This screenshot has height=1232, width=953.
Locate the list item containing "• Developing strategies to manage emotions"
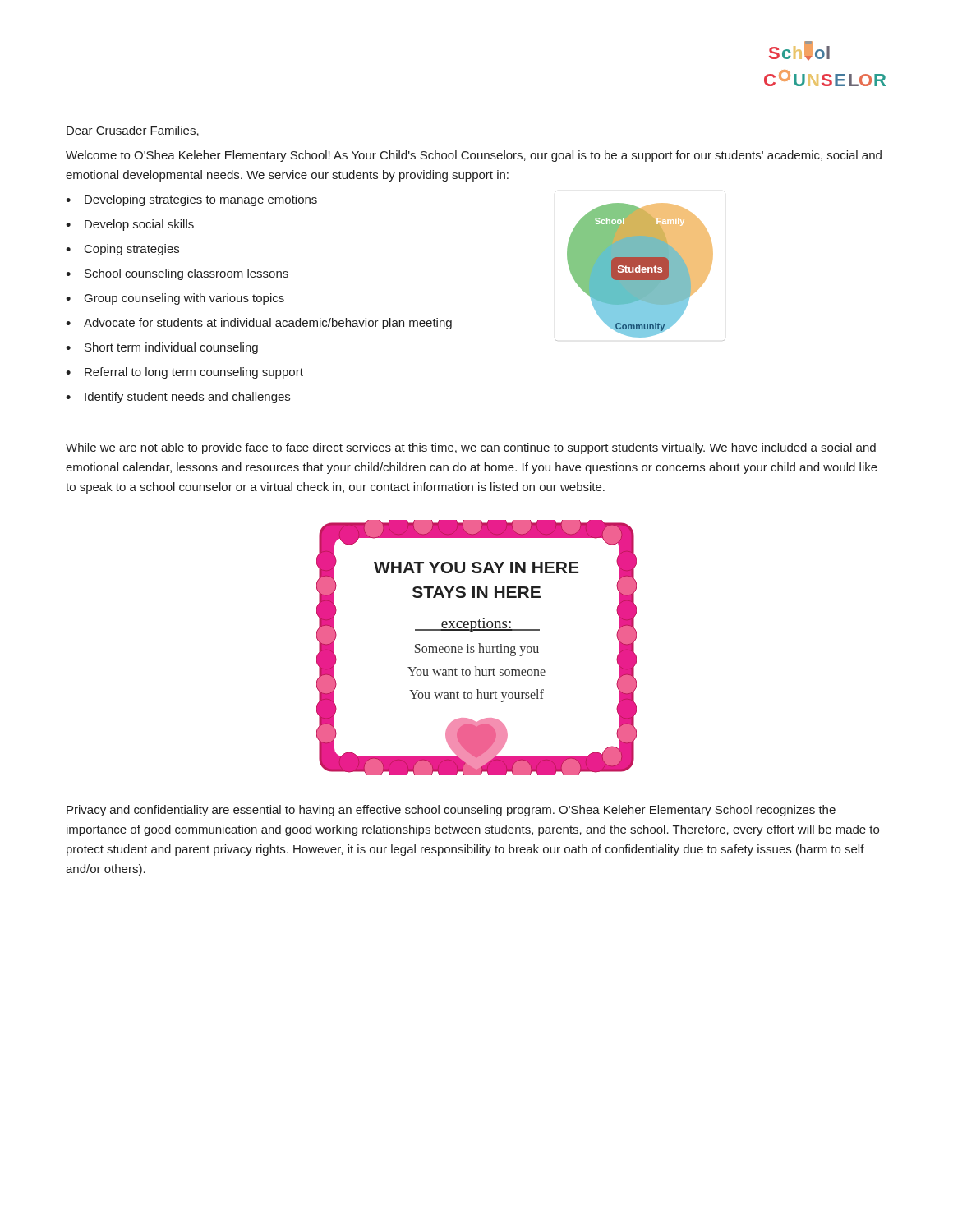pyautogui.click(x=192, y=201)
